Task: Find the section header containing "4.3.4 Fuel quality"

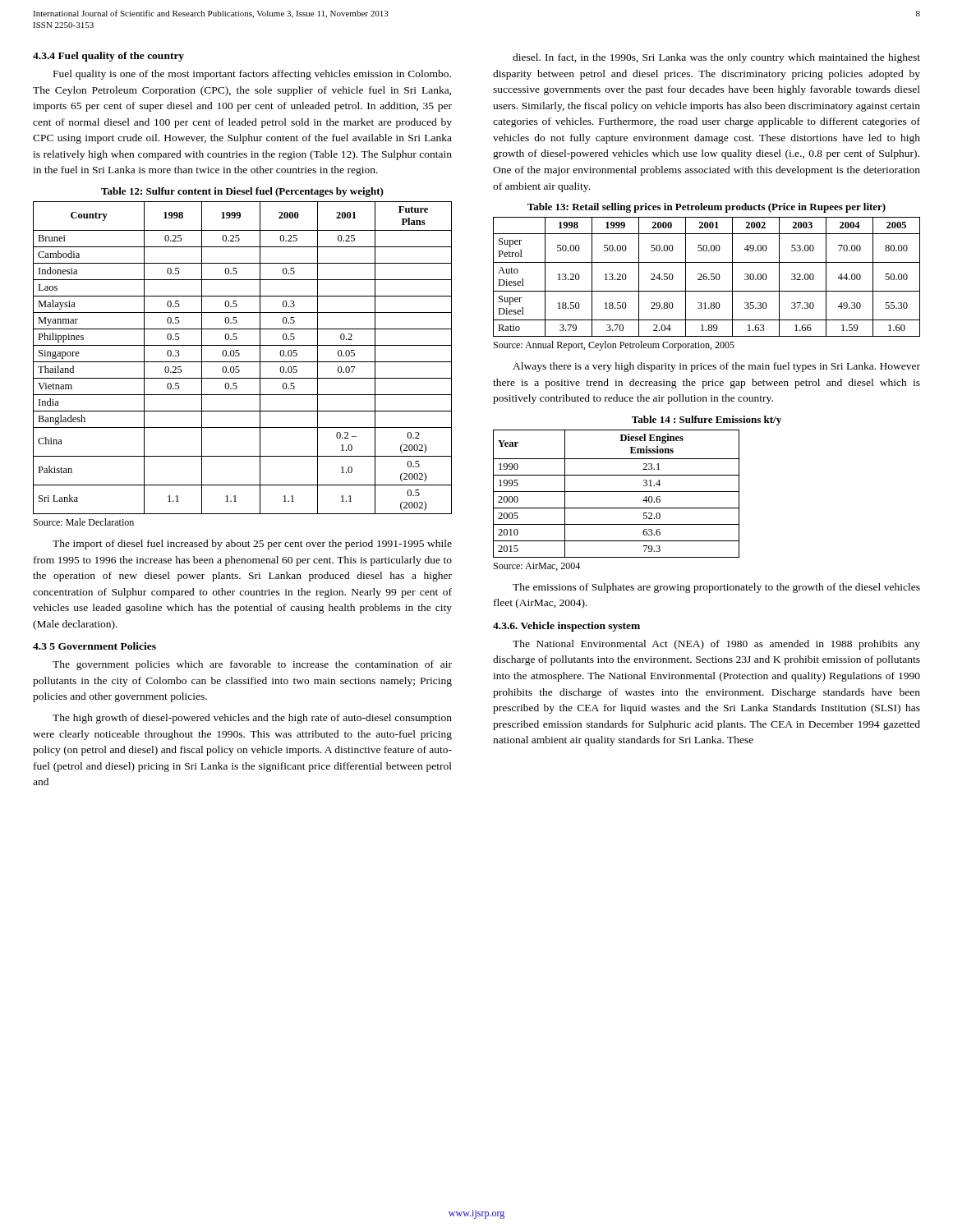Action: tap(108, 56)
